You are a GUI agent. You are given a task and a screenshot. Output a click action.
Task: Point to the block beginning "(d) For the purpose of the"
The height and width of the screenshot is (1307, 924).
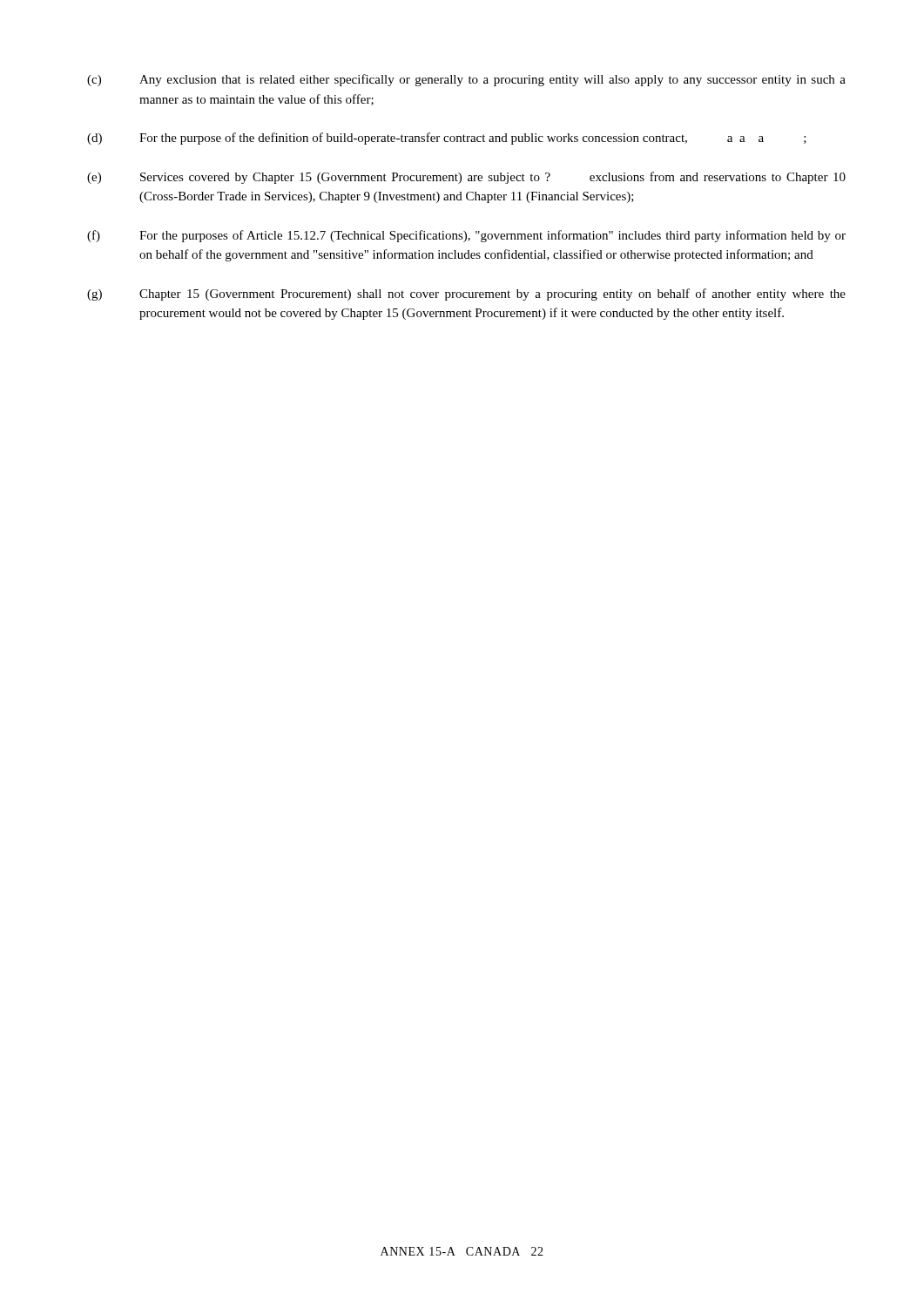coord(466,138)
